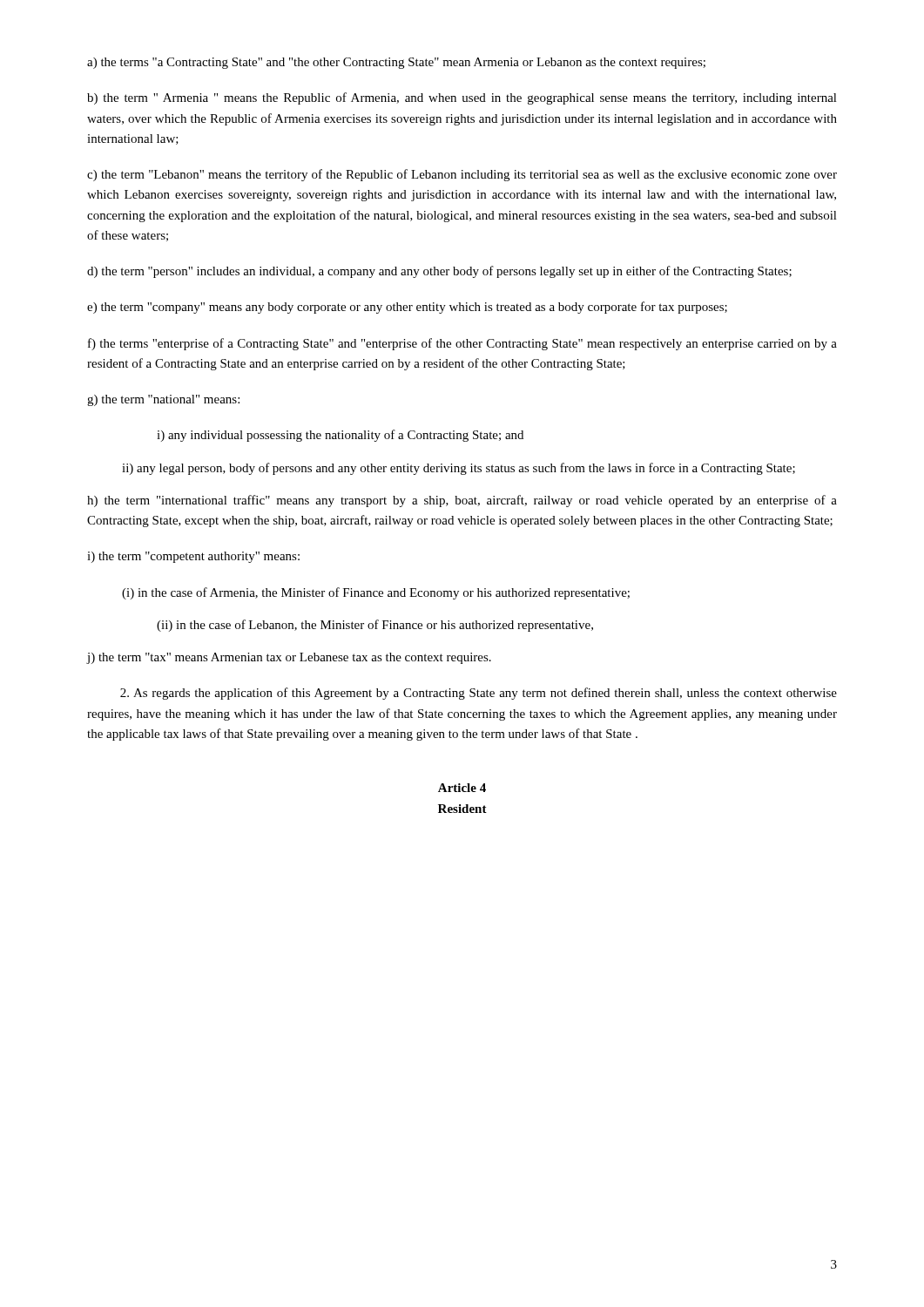Find the block on this page that starts "d) the term "person" includes an individual,"
Viewport: 924px width, 1307px height.
tap(440, 271)
